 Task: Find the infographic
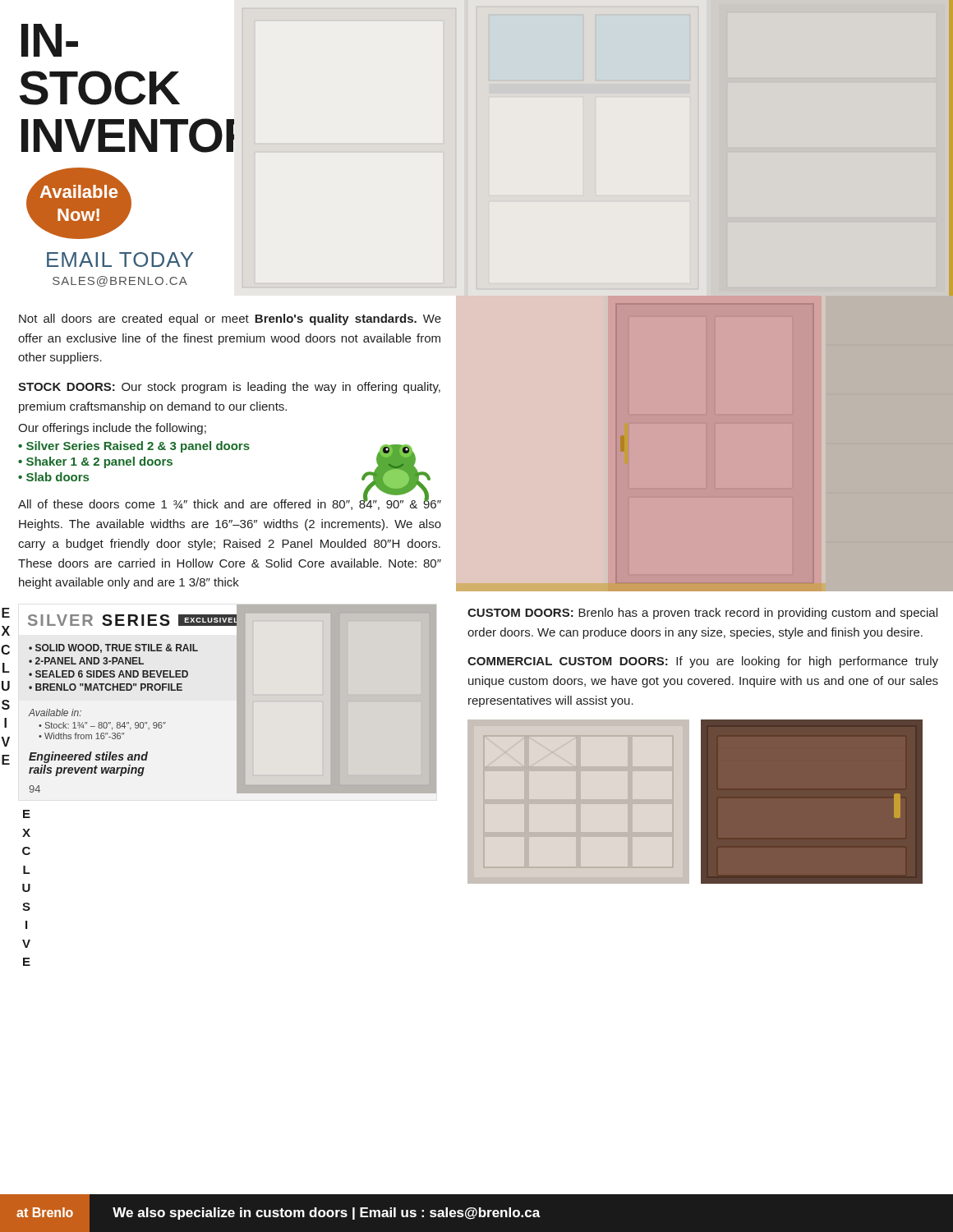[228, 702]
